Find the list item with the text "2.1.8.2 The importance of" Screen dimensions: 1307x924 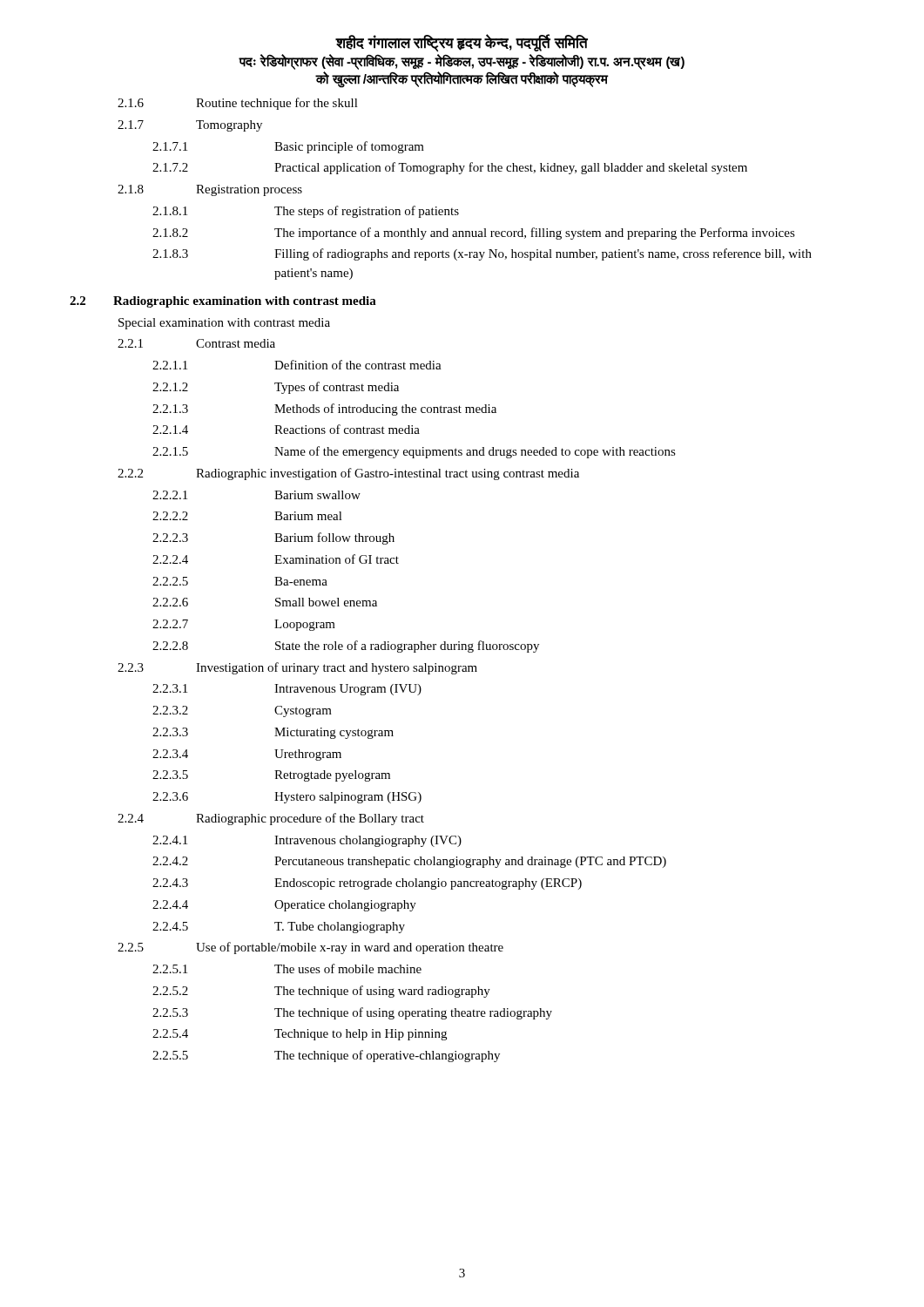click(x=503, y=233)
